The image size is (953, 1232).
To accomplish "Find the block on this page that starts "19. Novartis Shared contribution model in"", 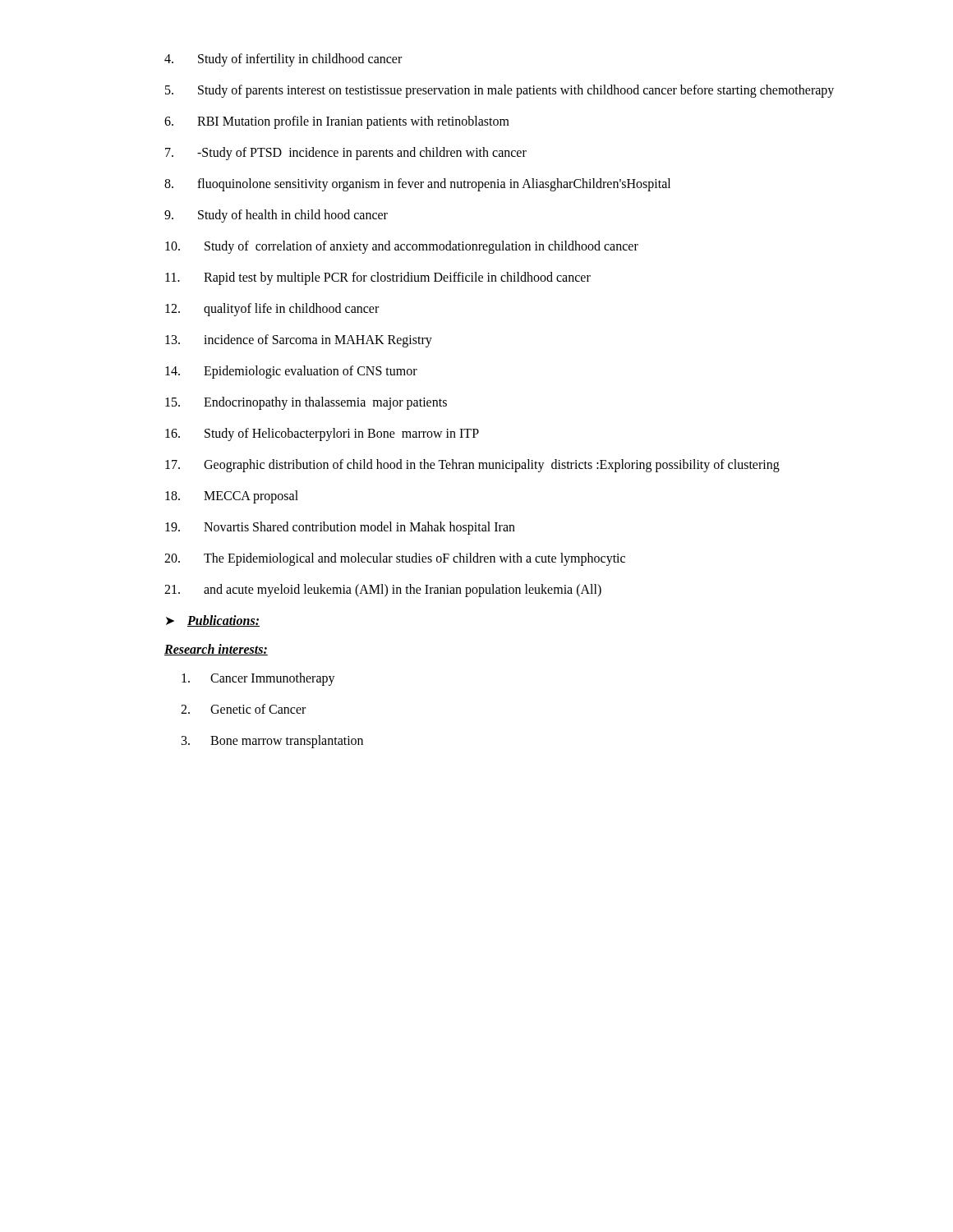I will (509, 527).
